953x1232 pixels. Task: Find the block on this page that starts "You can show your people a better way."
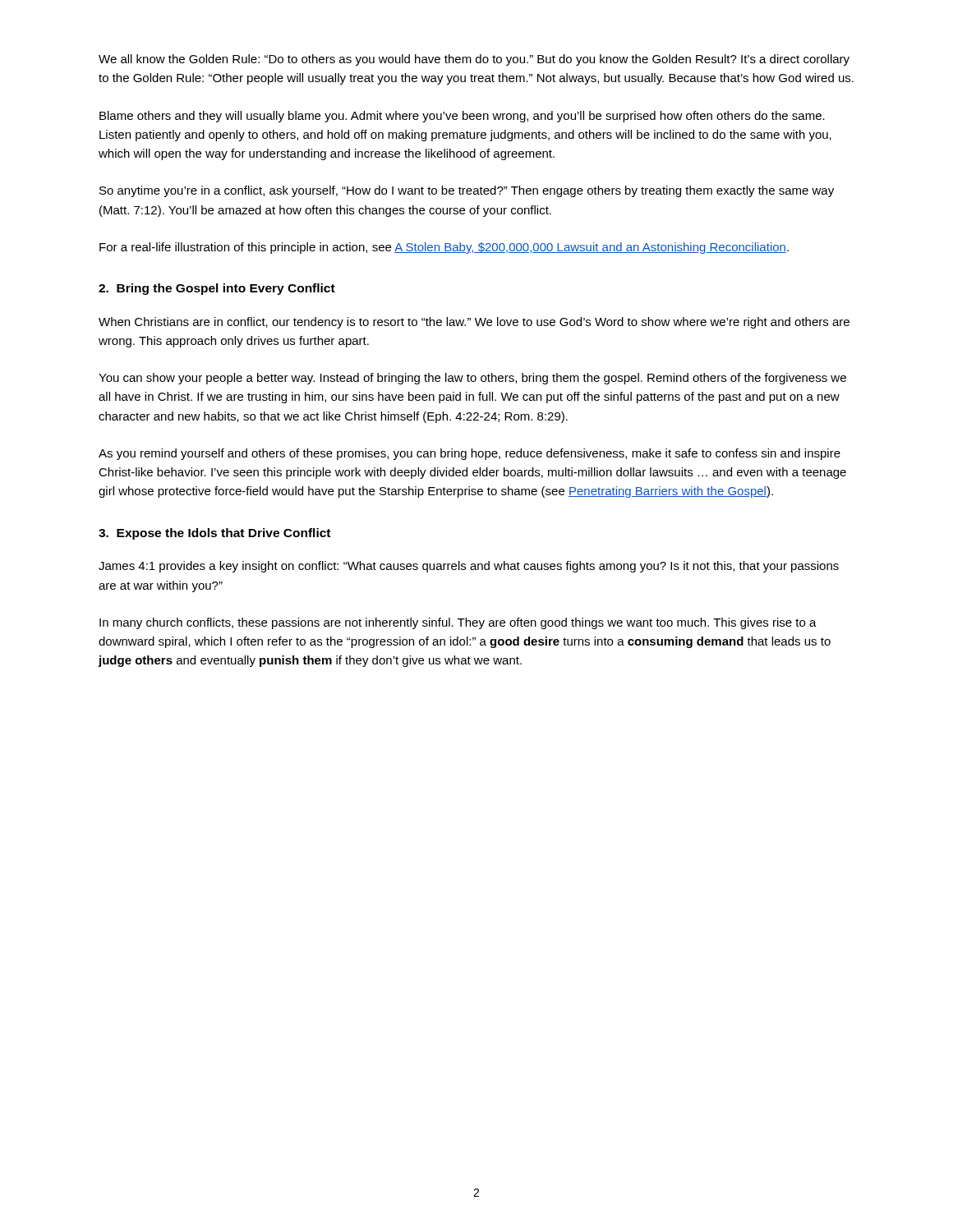[473, 397]
